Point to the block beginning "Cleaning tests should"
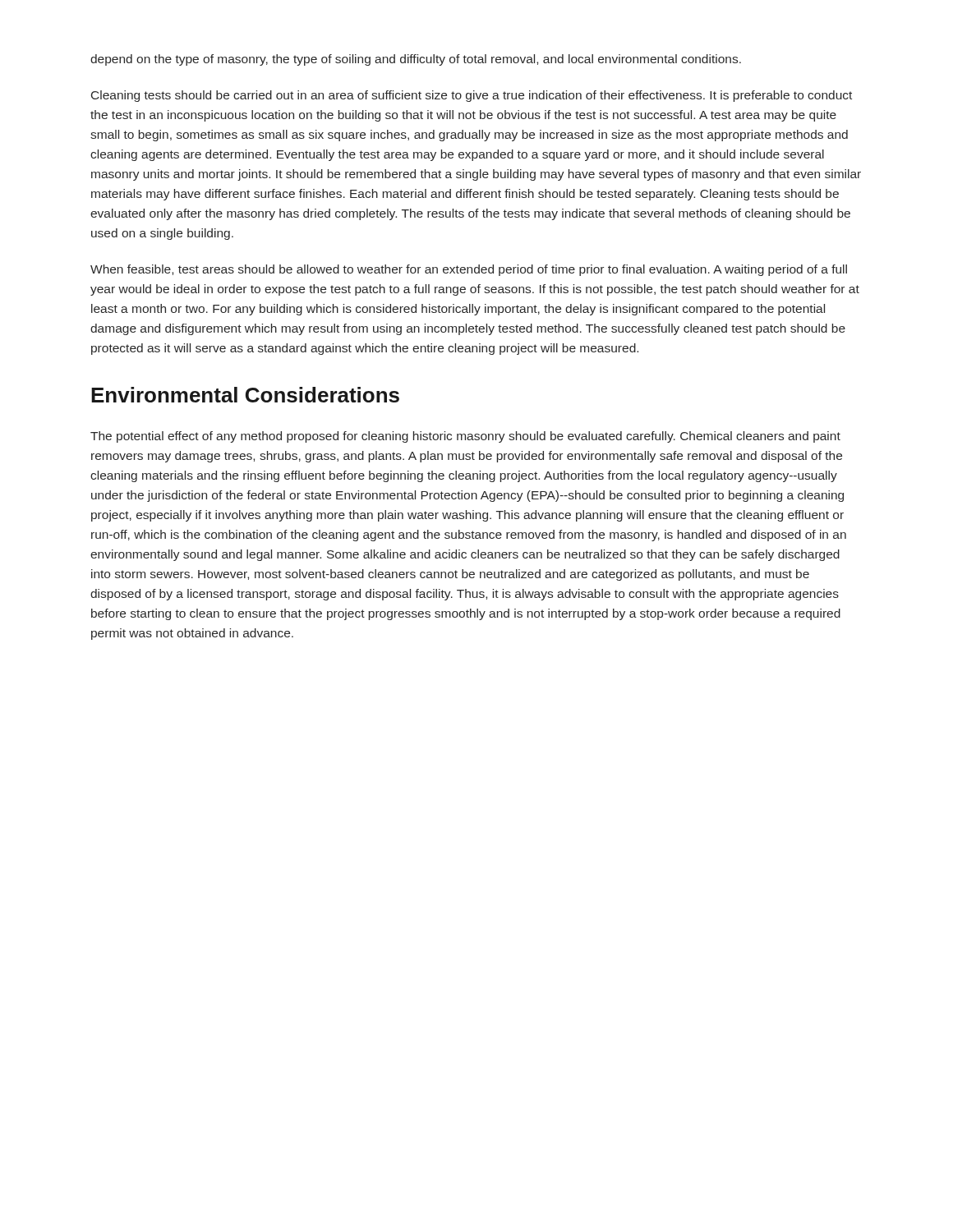Screen dimensions: 1232x953 click(476, 164)
